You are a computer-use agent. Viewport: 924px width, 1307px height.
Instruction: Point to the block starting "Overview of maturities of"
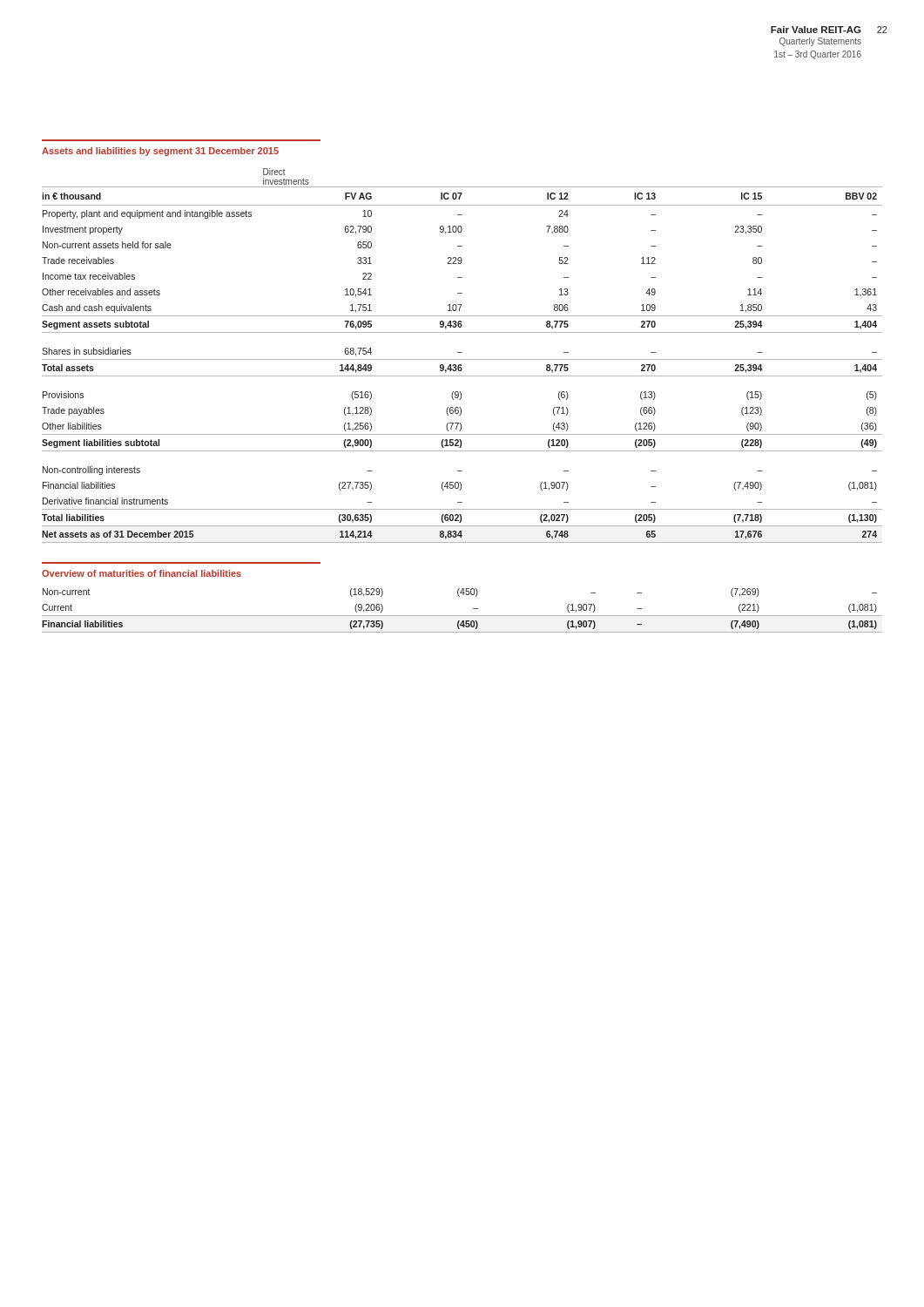[x=142, y=573]
